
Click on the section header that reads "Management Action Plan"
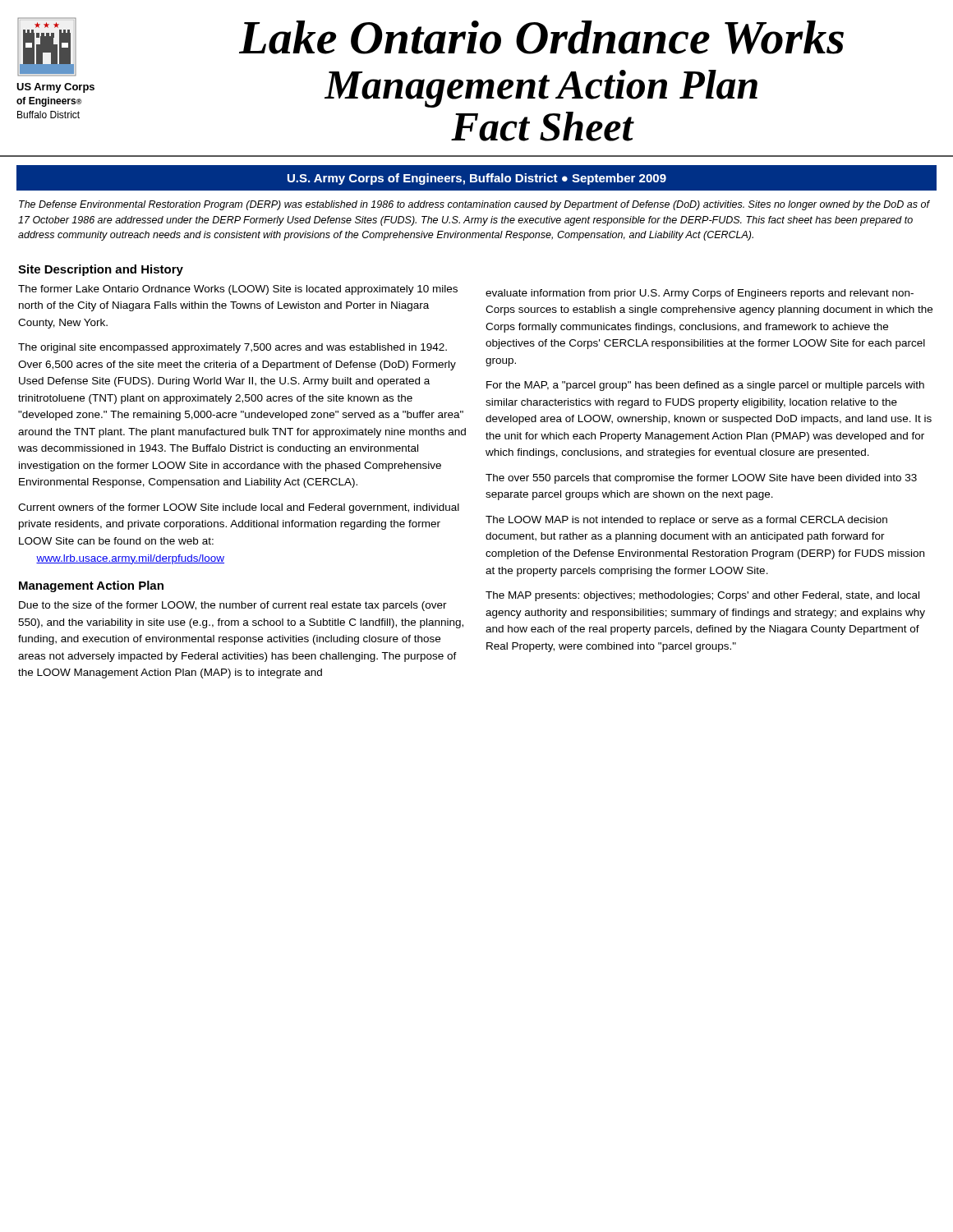tap(91, 585)
